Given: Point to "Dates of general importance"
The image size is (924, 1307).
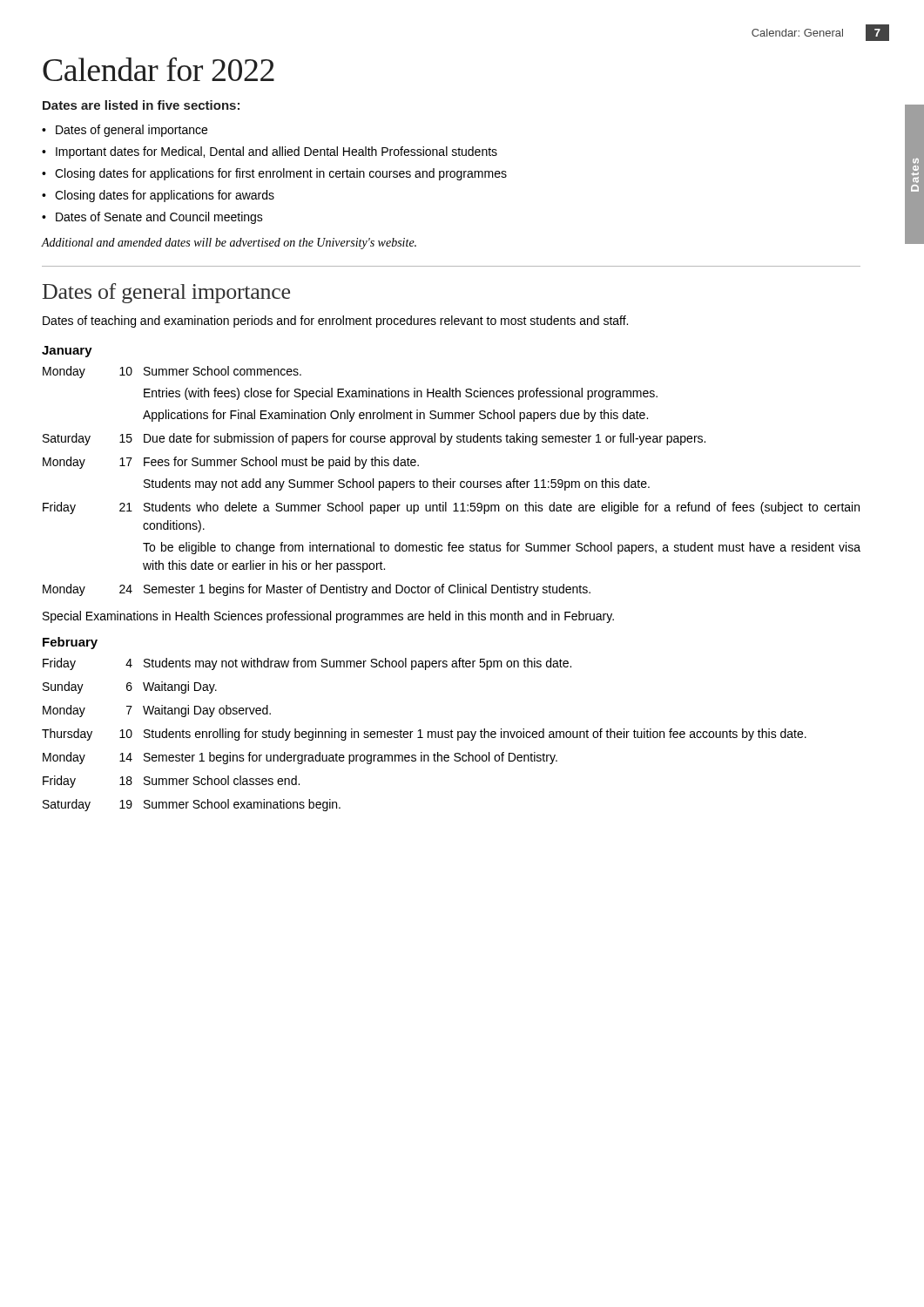Looking at the screenshot, I should [x=166, y=292].
